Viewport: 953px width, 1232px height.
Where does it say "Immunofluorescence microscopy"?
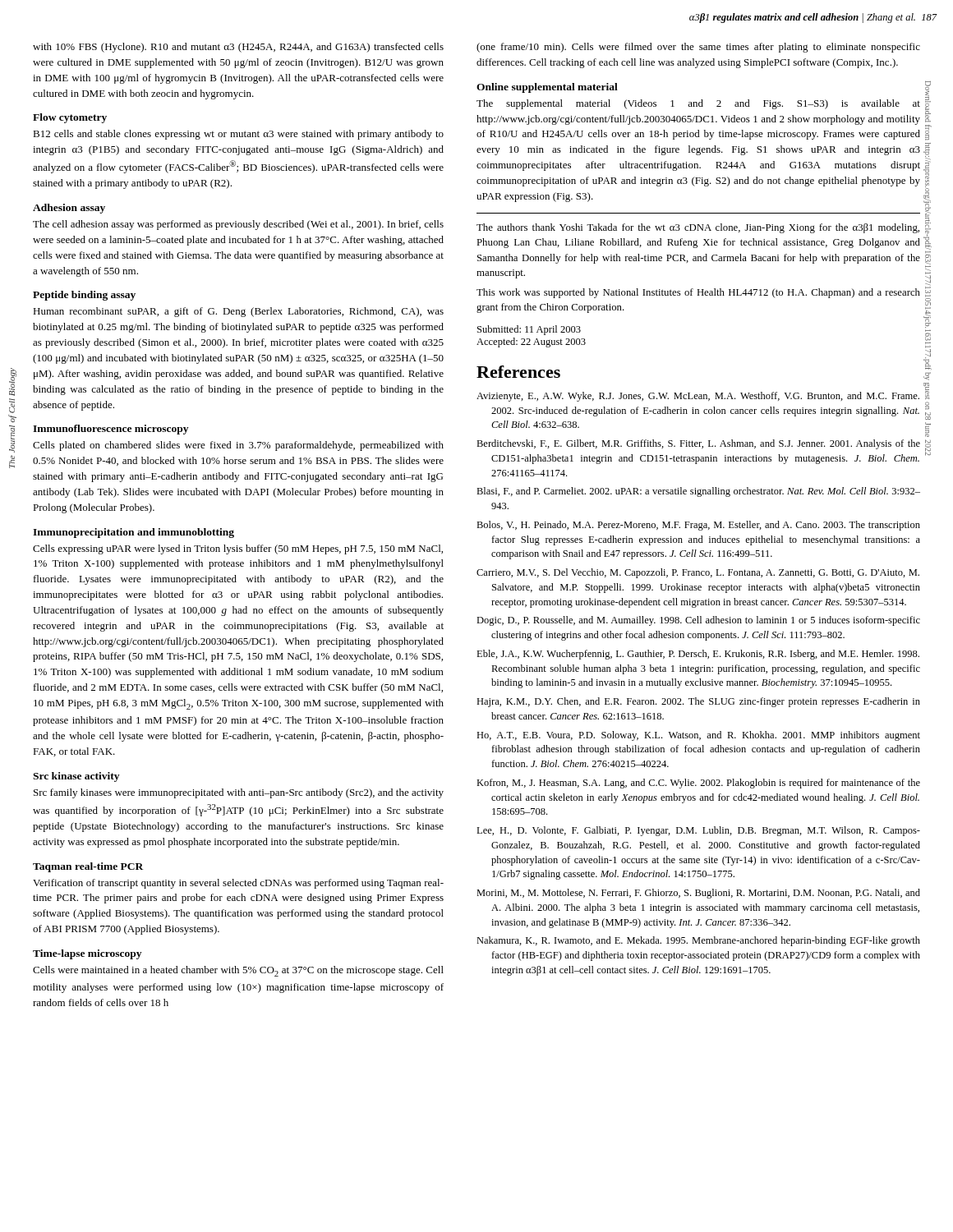pyautogui.click(x=111, y=429)
